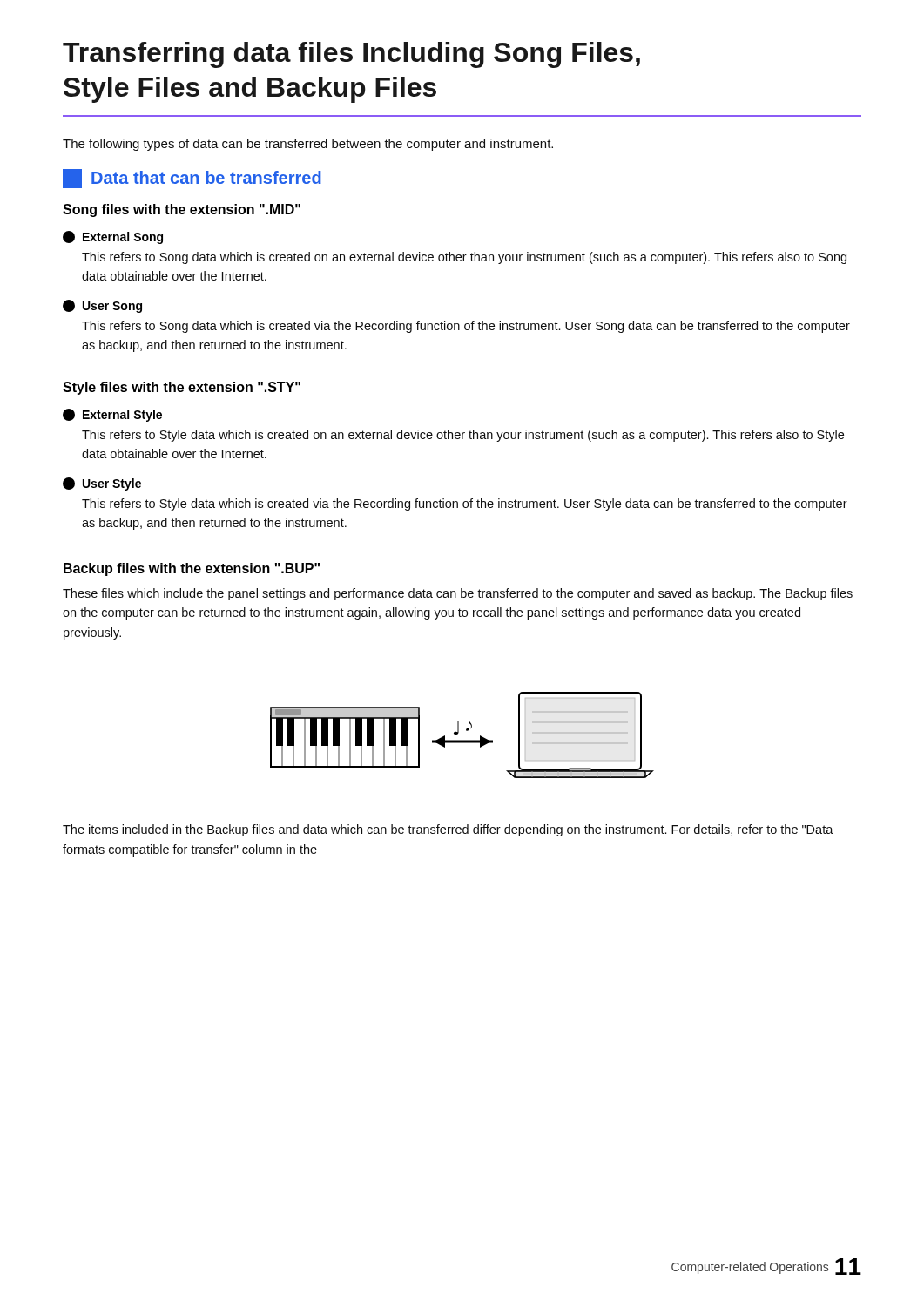Navigate to the text block starting "Song files with the extension"
924x1307 pixels.
pos(182,210)
